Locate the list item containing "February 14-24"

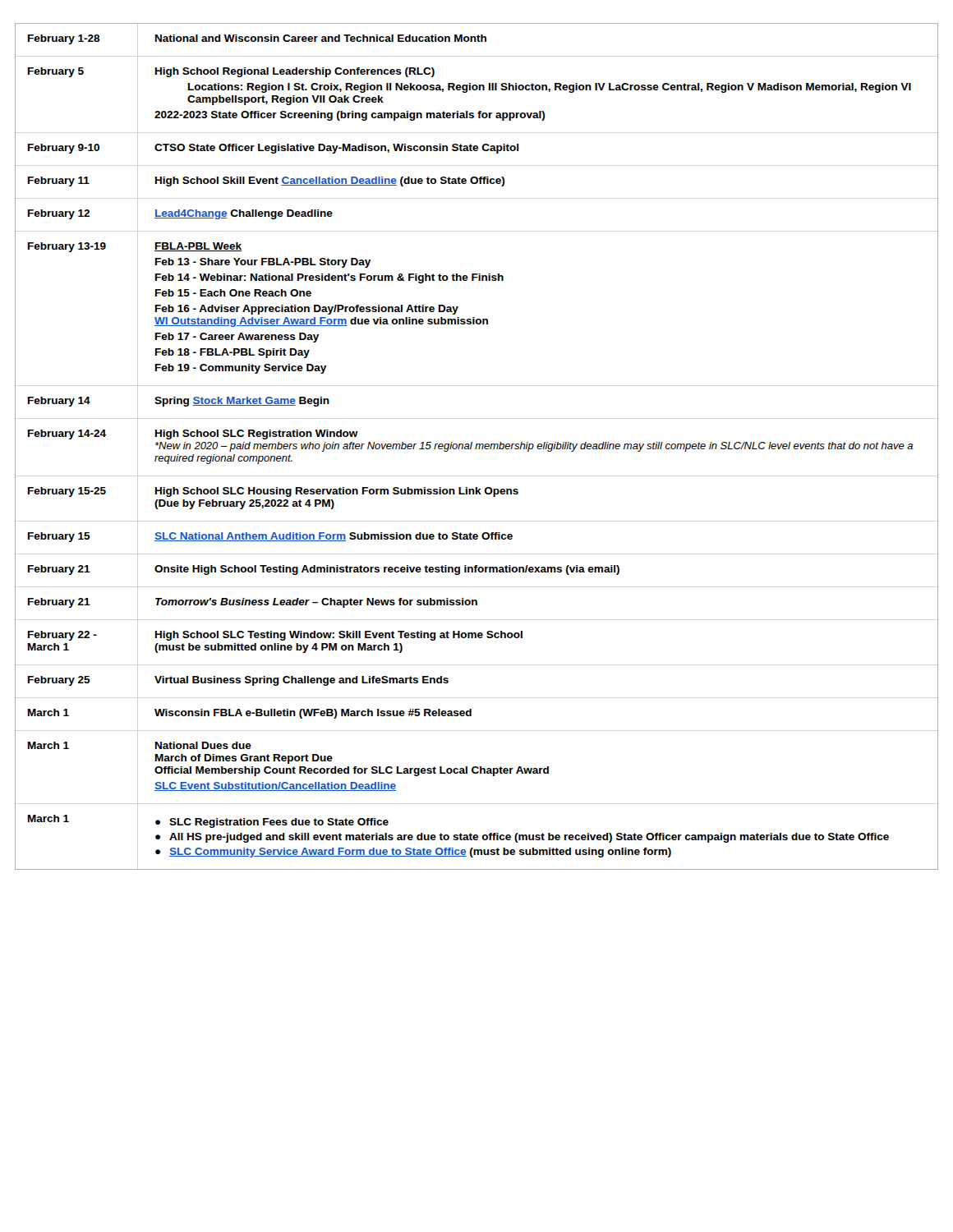67,433
